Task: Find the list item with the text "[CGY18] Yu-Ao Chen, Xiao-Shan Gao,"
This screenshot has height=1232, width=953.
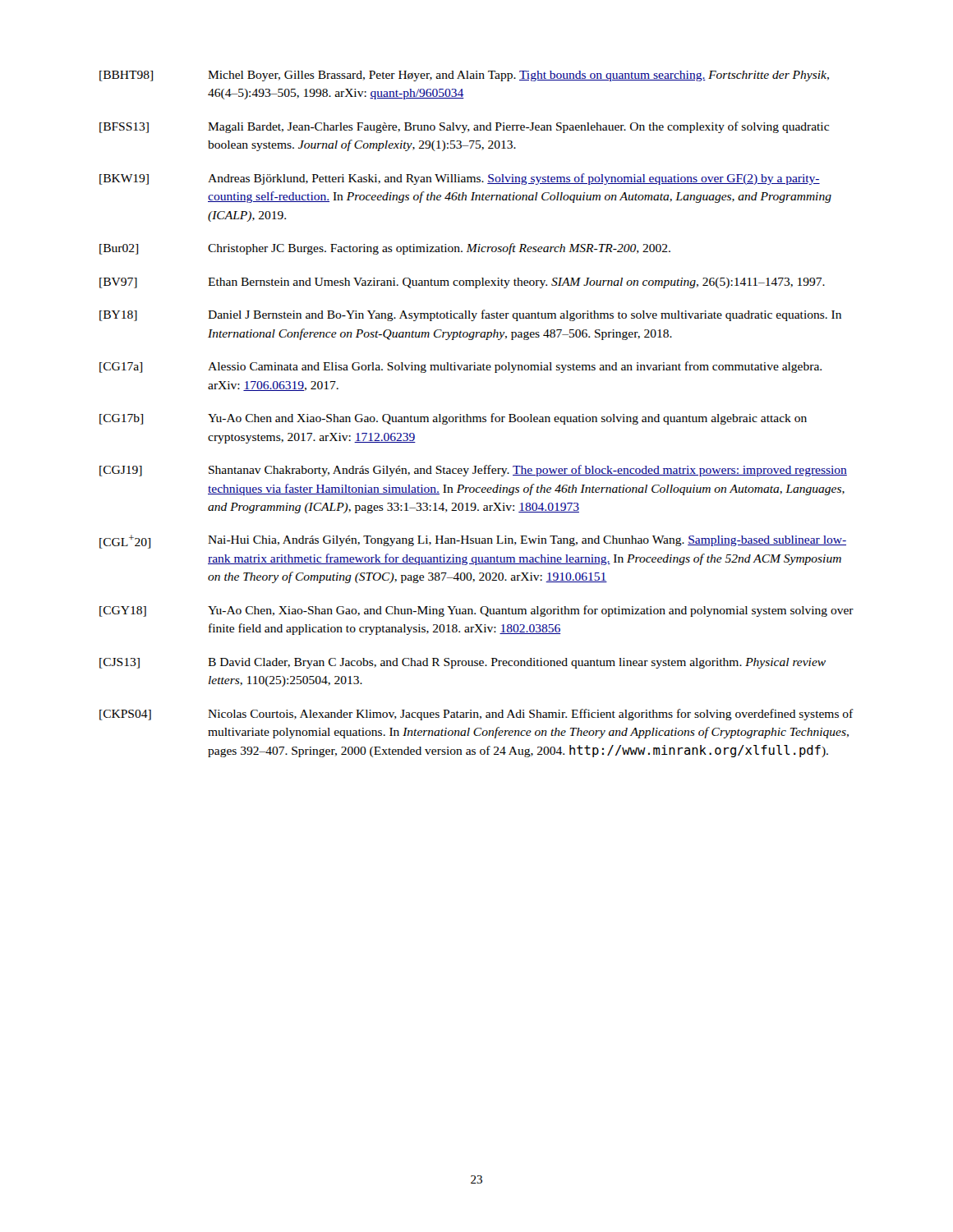Action: point(476,620)
